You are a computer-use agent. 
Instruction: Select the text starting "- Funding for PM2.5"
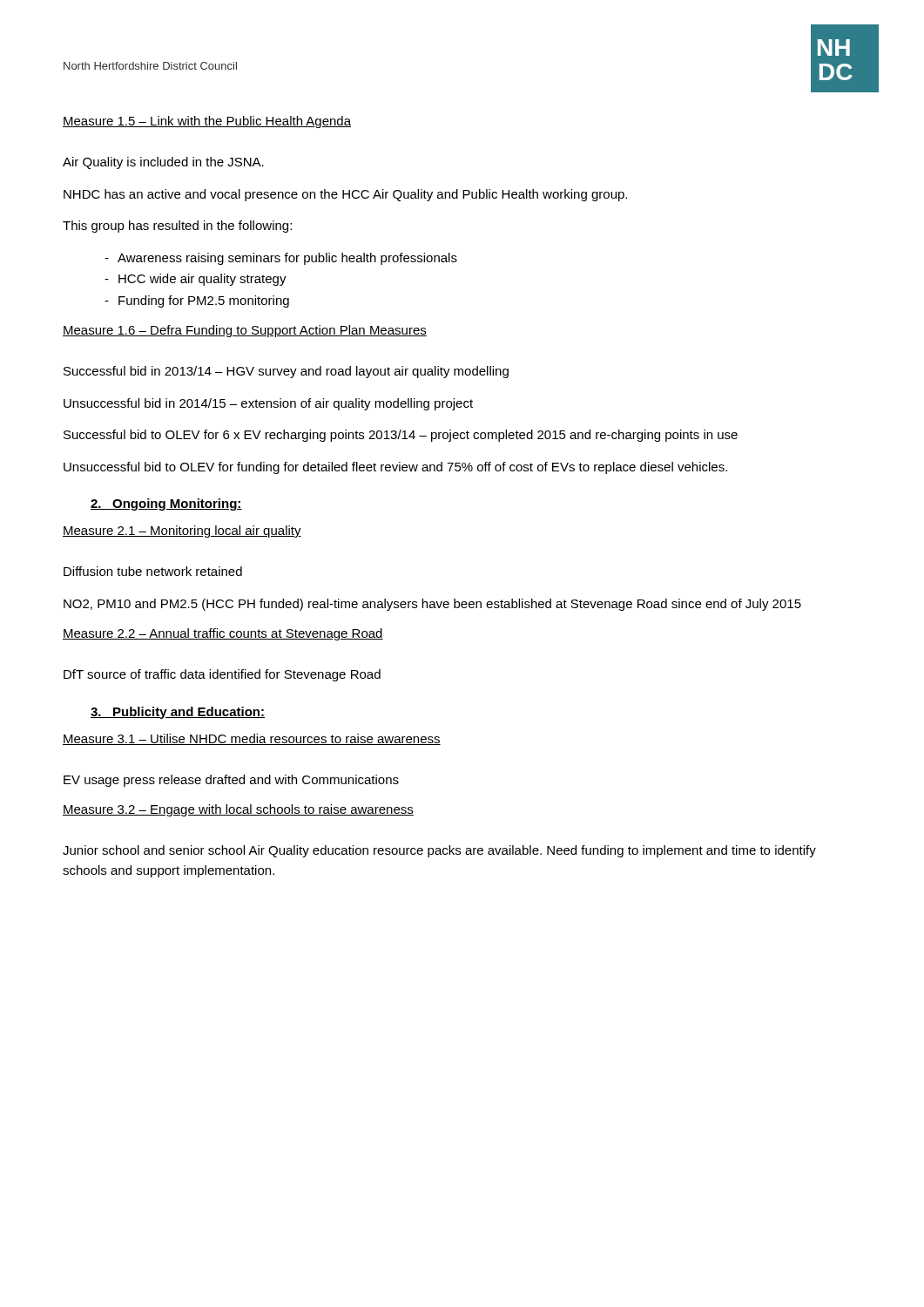tap(197, 300)
